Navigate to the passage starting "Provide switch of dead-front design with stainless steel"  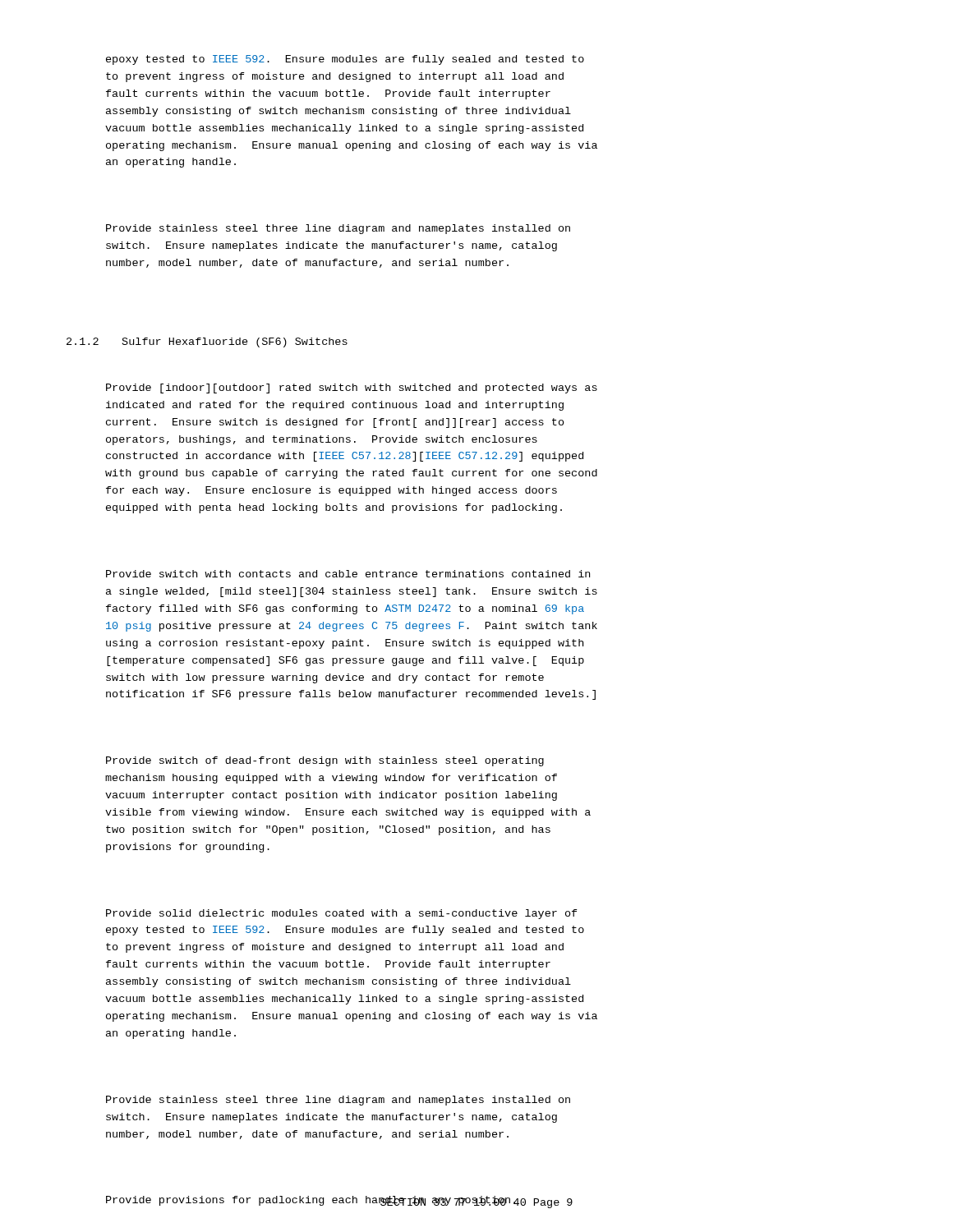coord(348,813)
